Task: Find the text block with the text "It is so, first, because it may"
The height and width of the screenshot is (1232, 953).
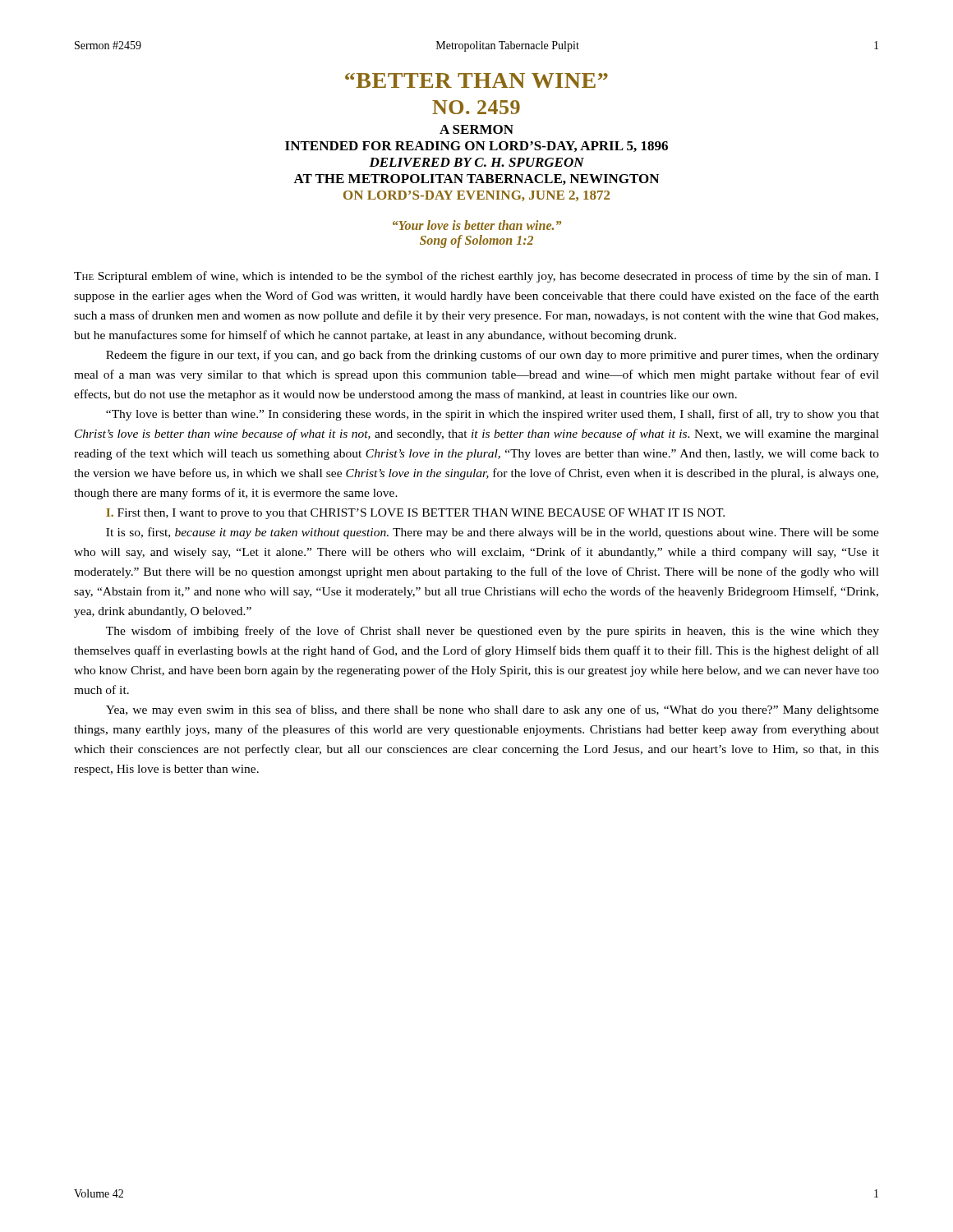Action: pyautogui.click(x=476, y=572)
